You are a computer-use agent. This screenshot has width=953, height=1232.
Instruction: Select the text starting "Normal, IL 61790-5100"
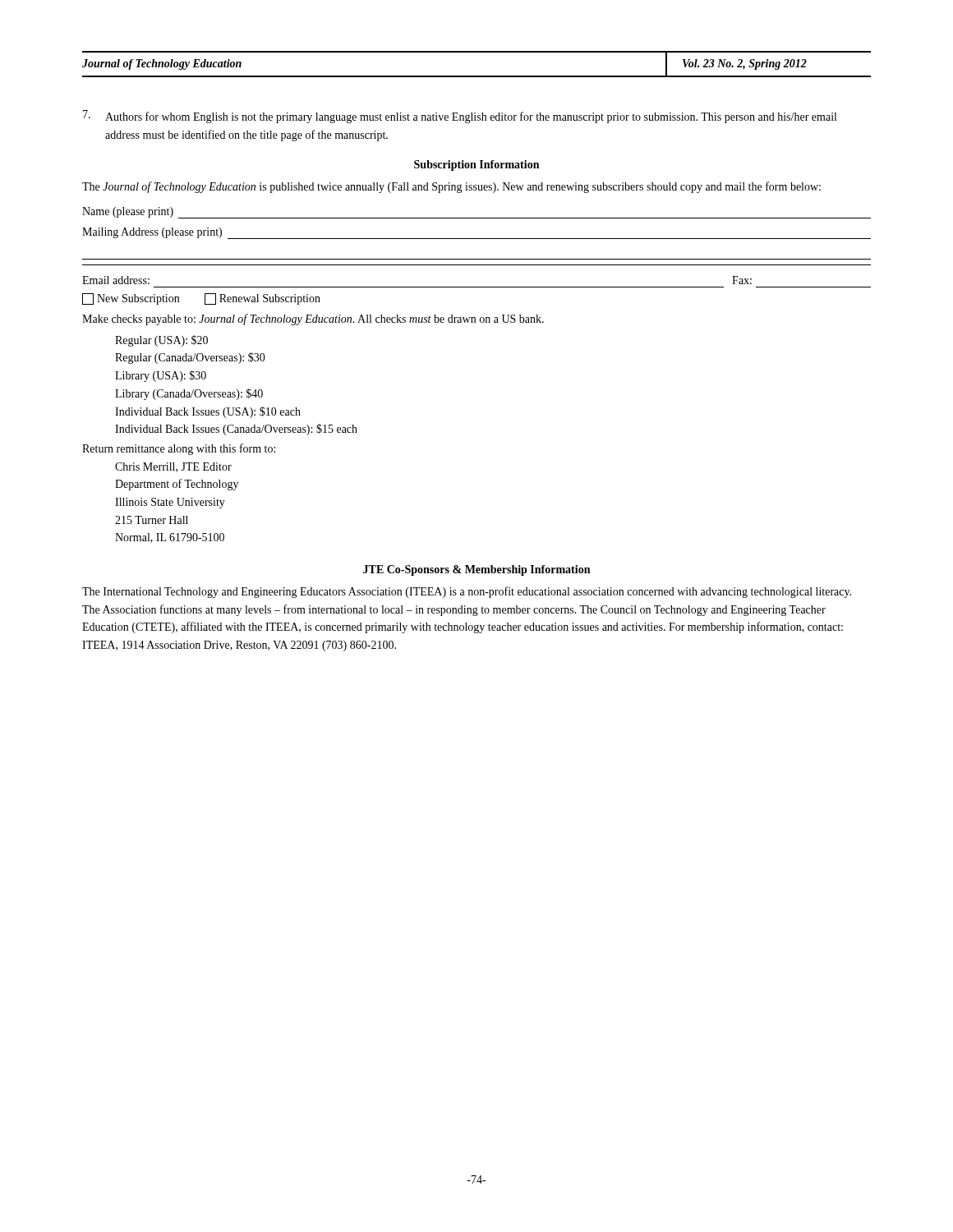[x=170, y=538]
